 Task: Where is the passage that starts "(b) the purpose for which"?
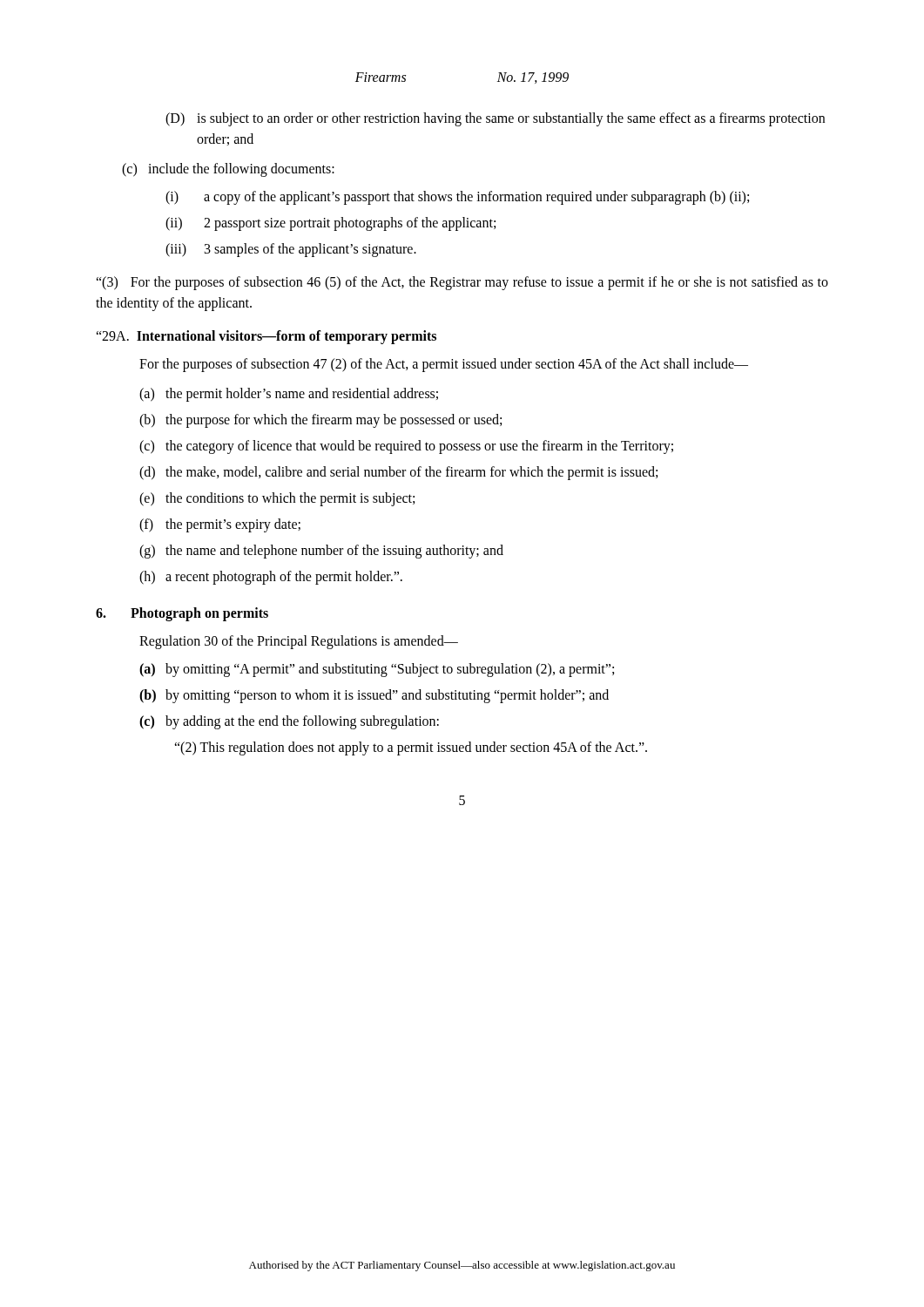(x=321, y=420)
